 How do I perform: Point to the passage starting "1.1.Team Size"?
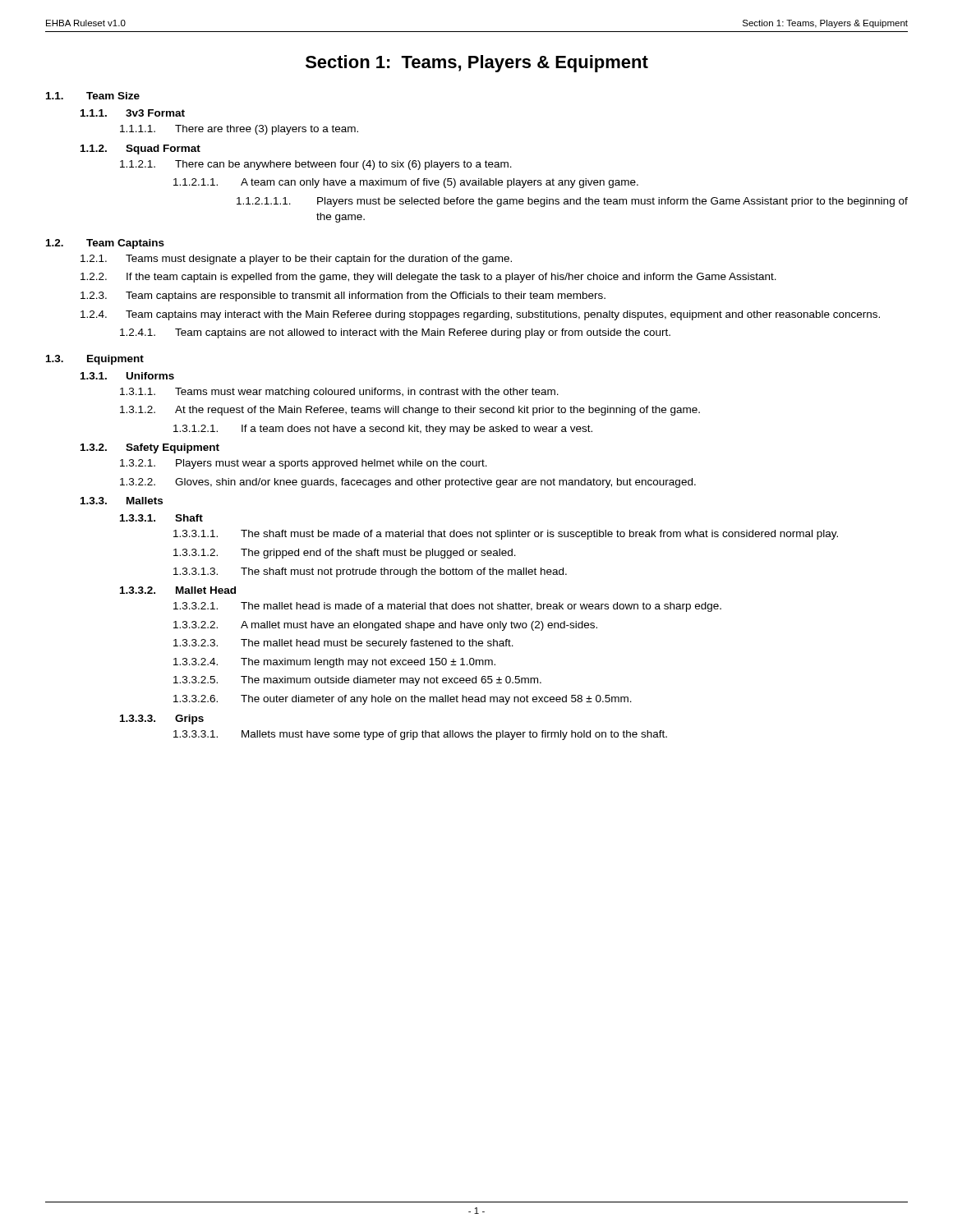[92, 96]
